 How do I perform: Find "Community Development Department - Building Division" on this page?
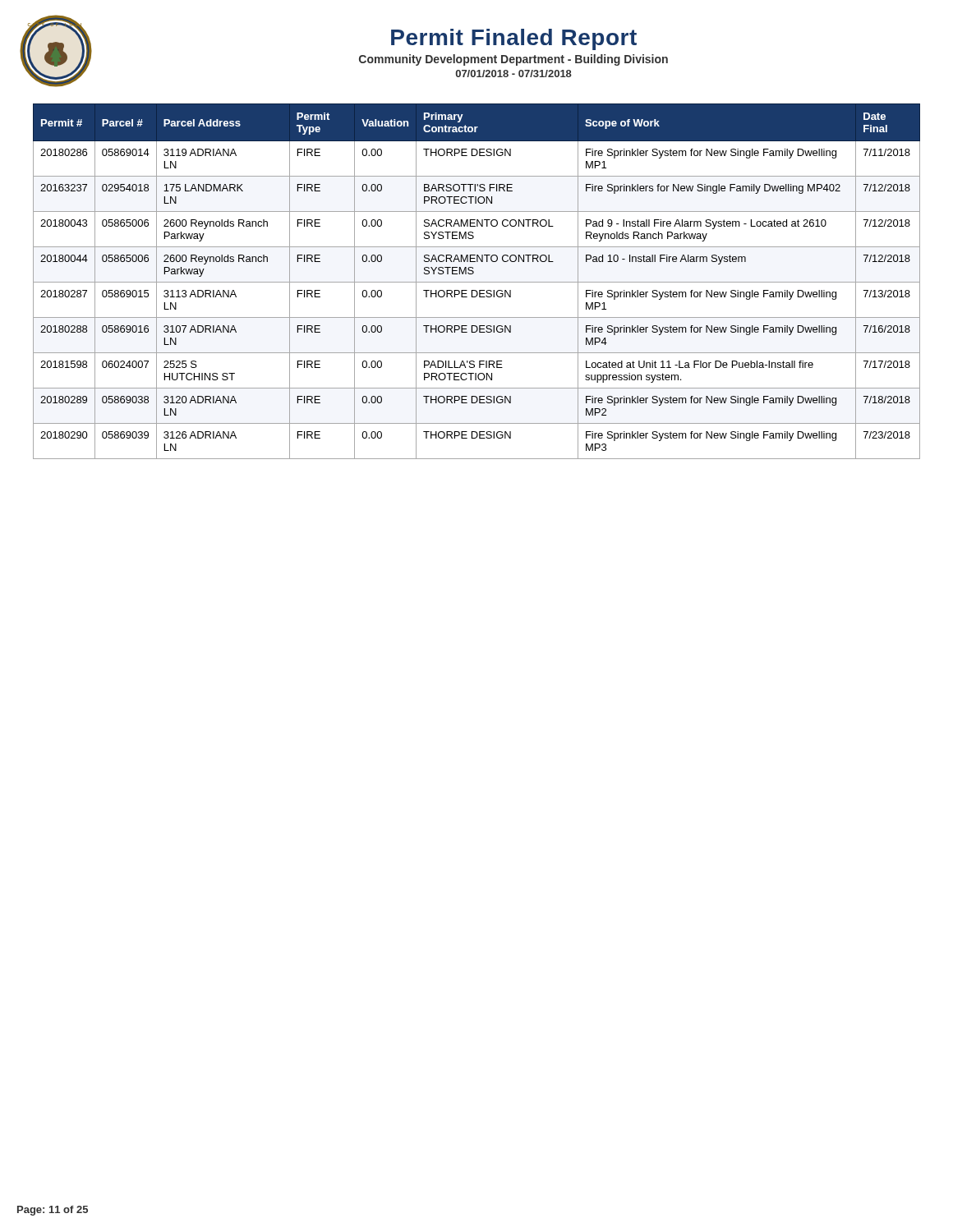513,59
